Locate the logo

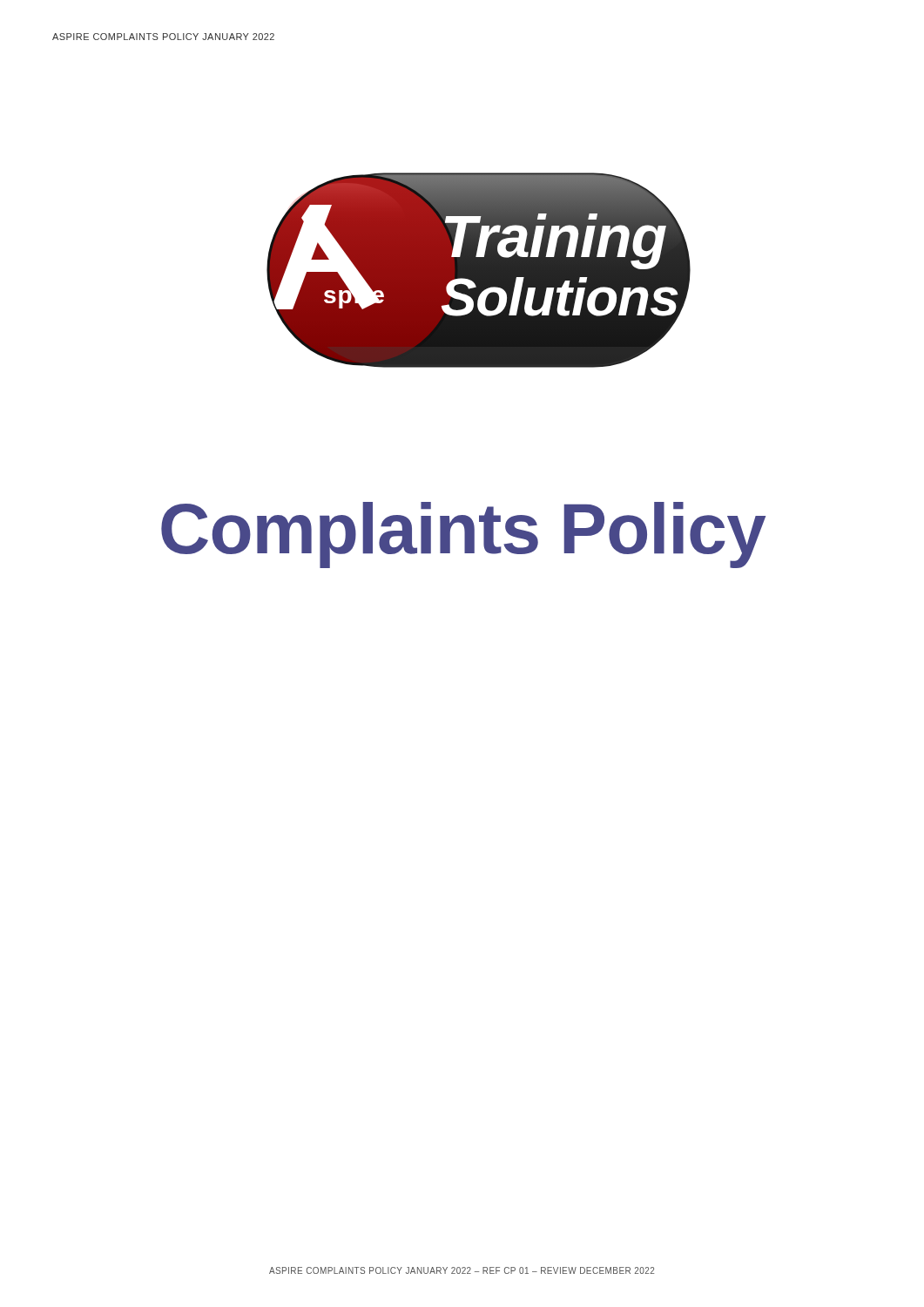click(462, 270)
